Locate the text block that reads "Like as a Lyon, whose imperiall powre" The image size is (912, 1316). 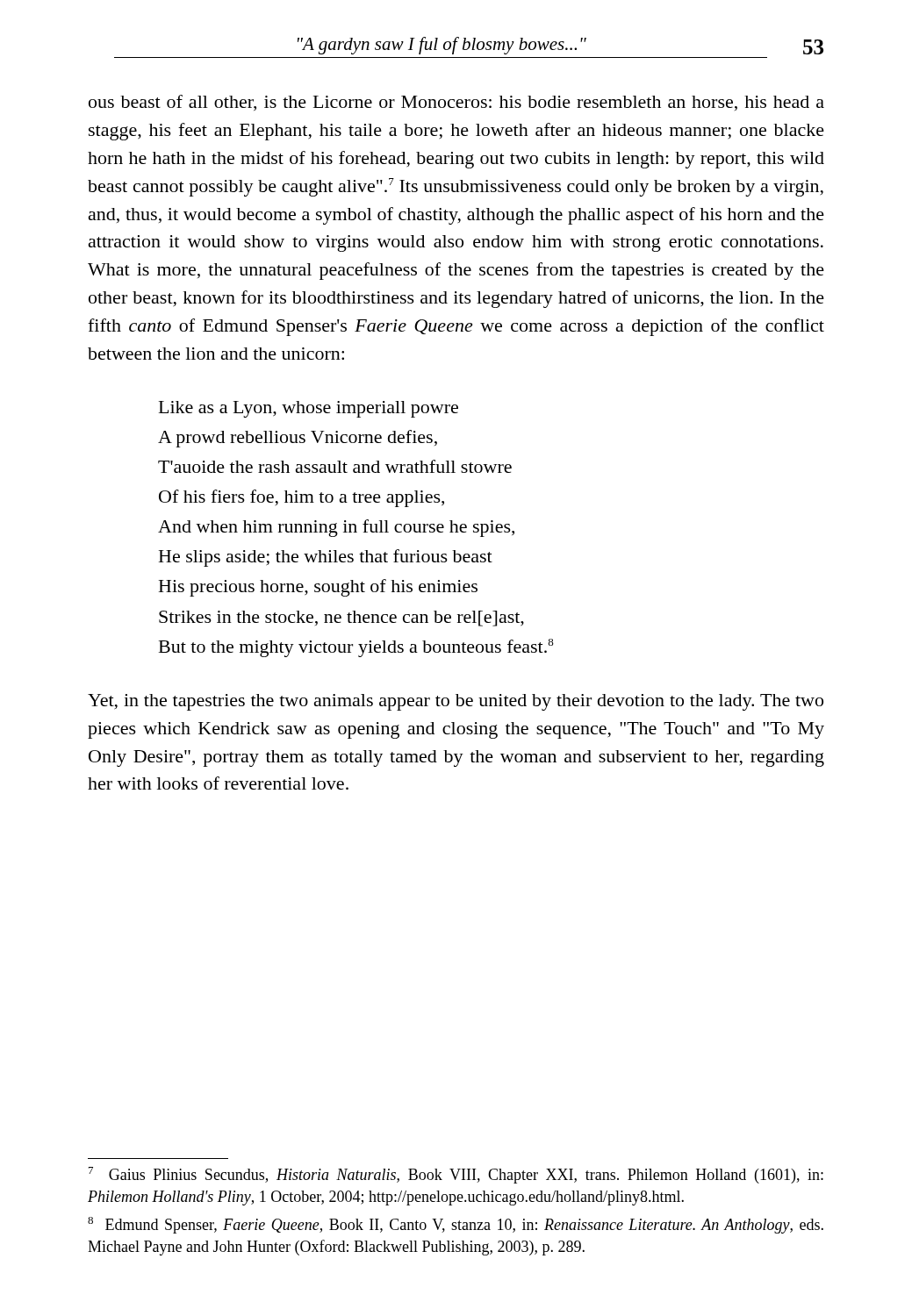356,526
